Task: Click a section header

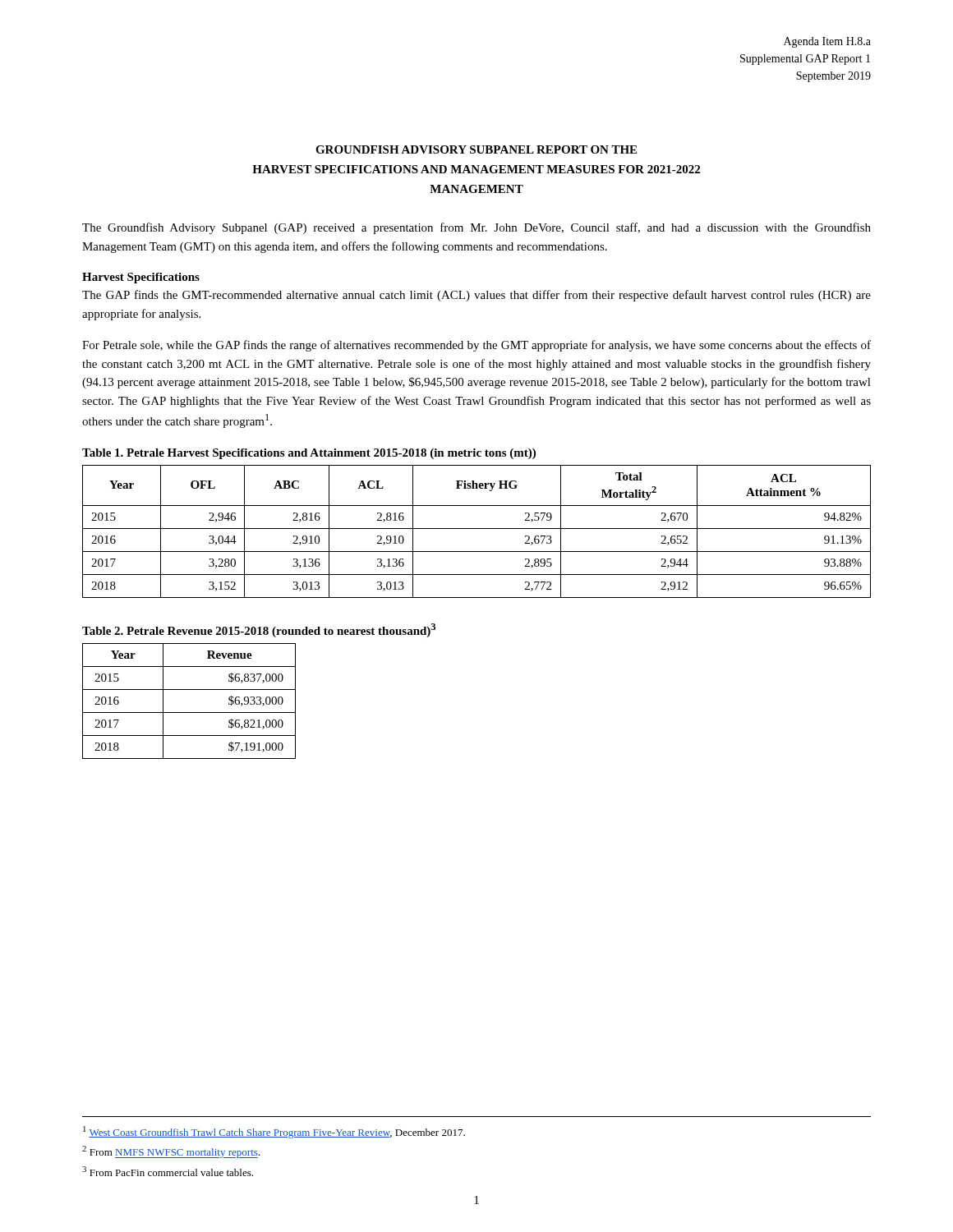Action: (141, 277)
